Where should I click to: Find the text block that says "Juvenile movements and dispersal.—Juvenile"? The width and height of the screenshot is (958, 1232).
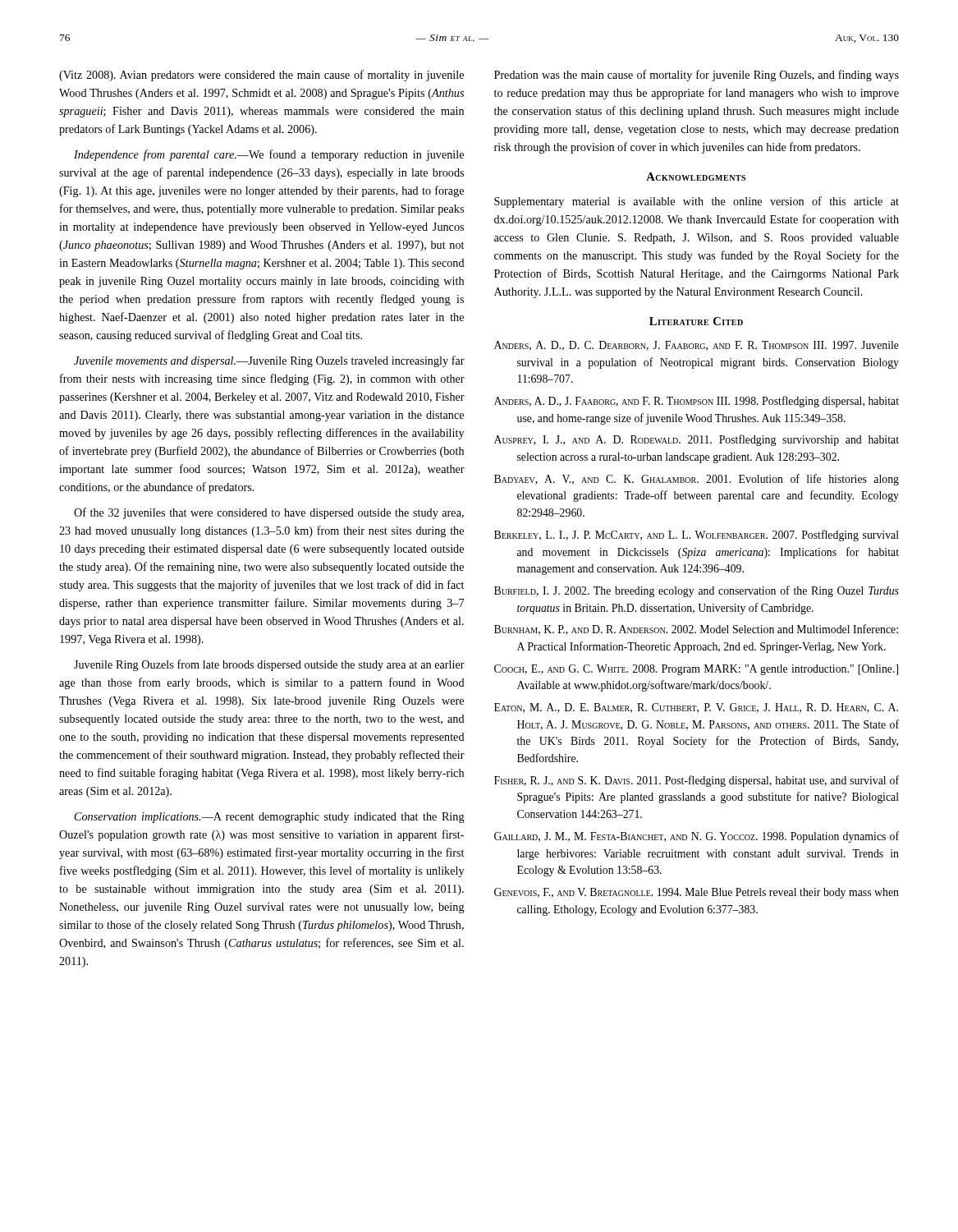[262, 424]
